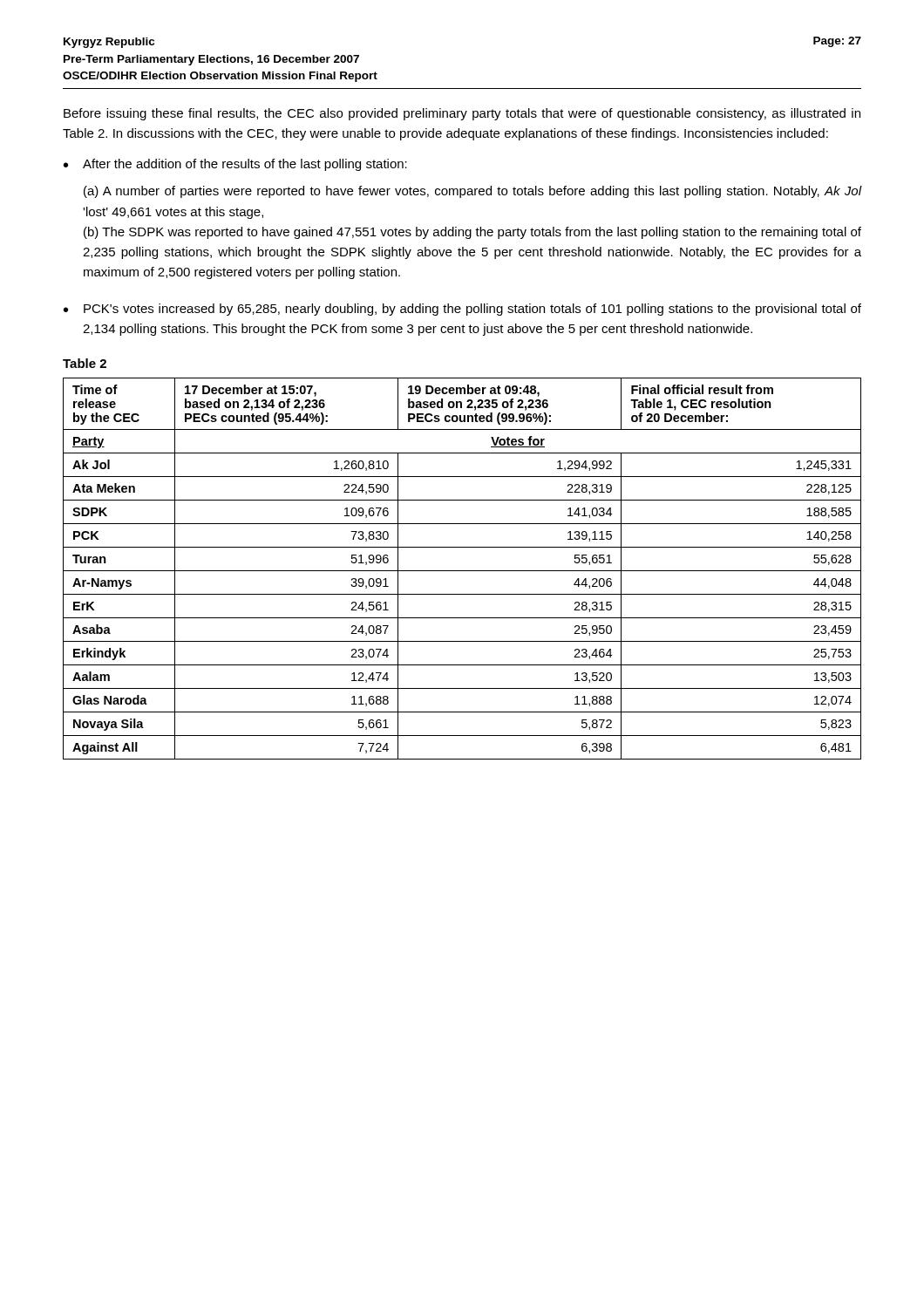Find the block on this page that starts "• PCK's votes"
924x1308 pixels.
click(462, 318)
